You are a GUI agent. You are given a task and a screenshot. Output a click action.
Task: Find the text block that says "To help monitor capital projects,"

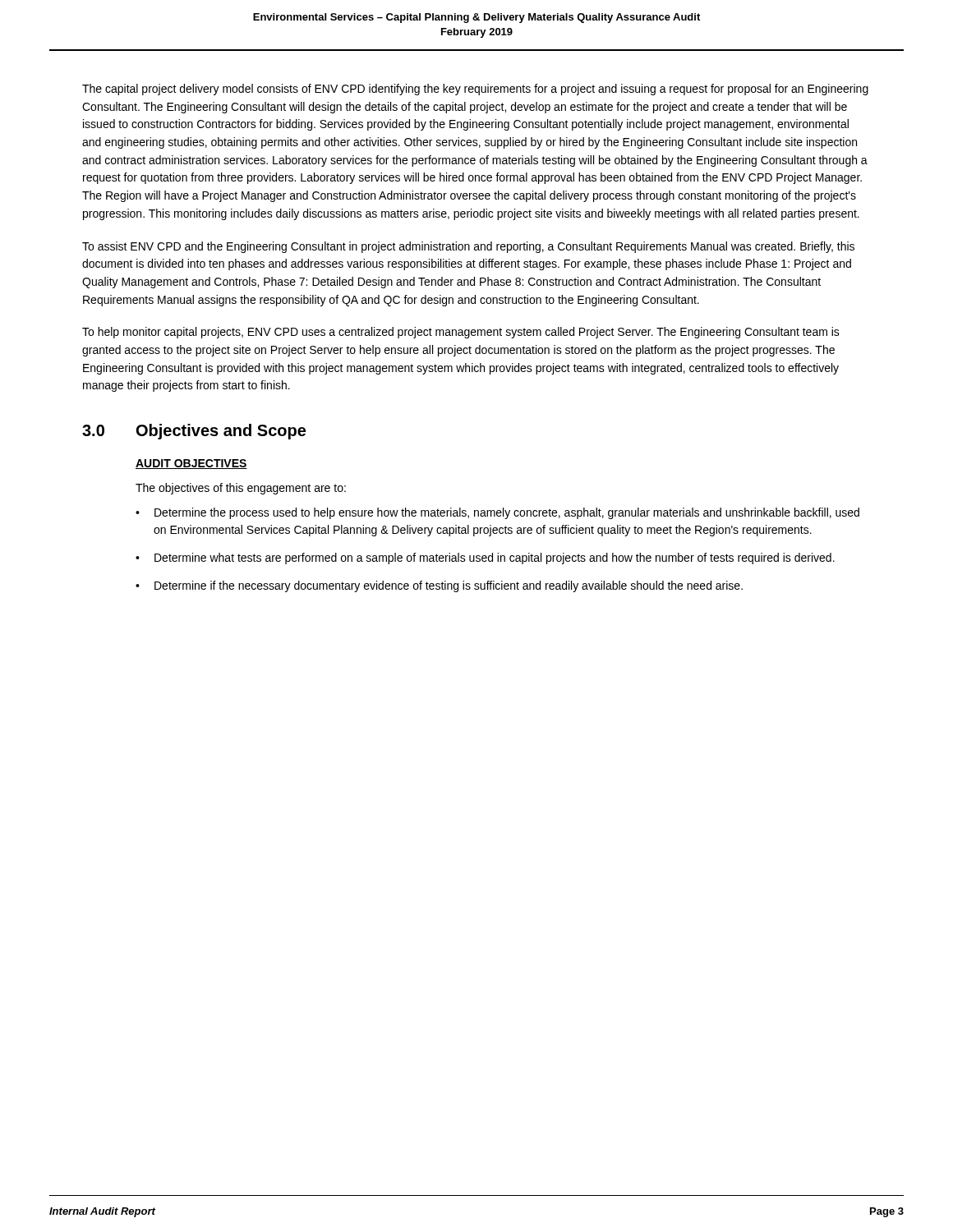[461, 359]
